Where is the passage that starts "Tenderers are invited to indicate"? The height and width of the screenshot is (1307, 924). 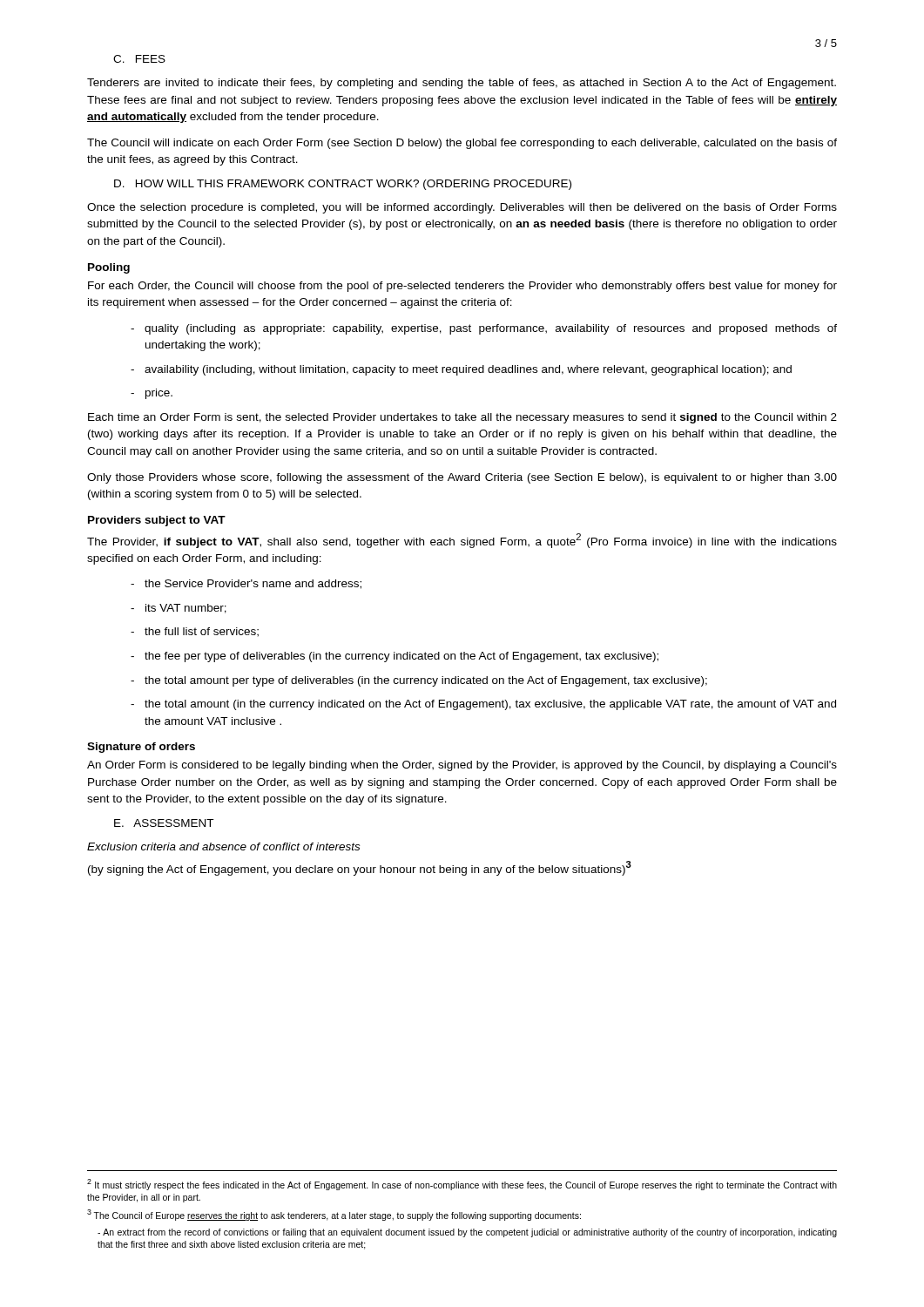click(x=462, y=100)
